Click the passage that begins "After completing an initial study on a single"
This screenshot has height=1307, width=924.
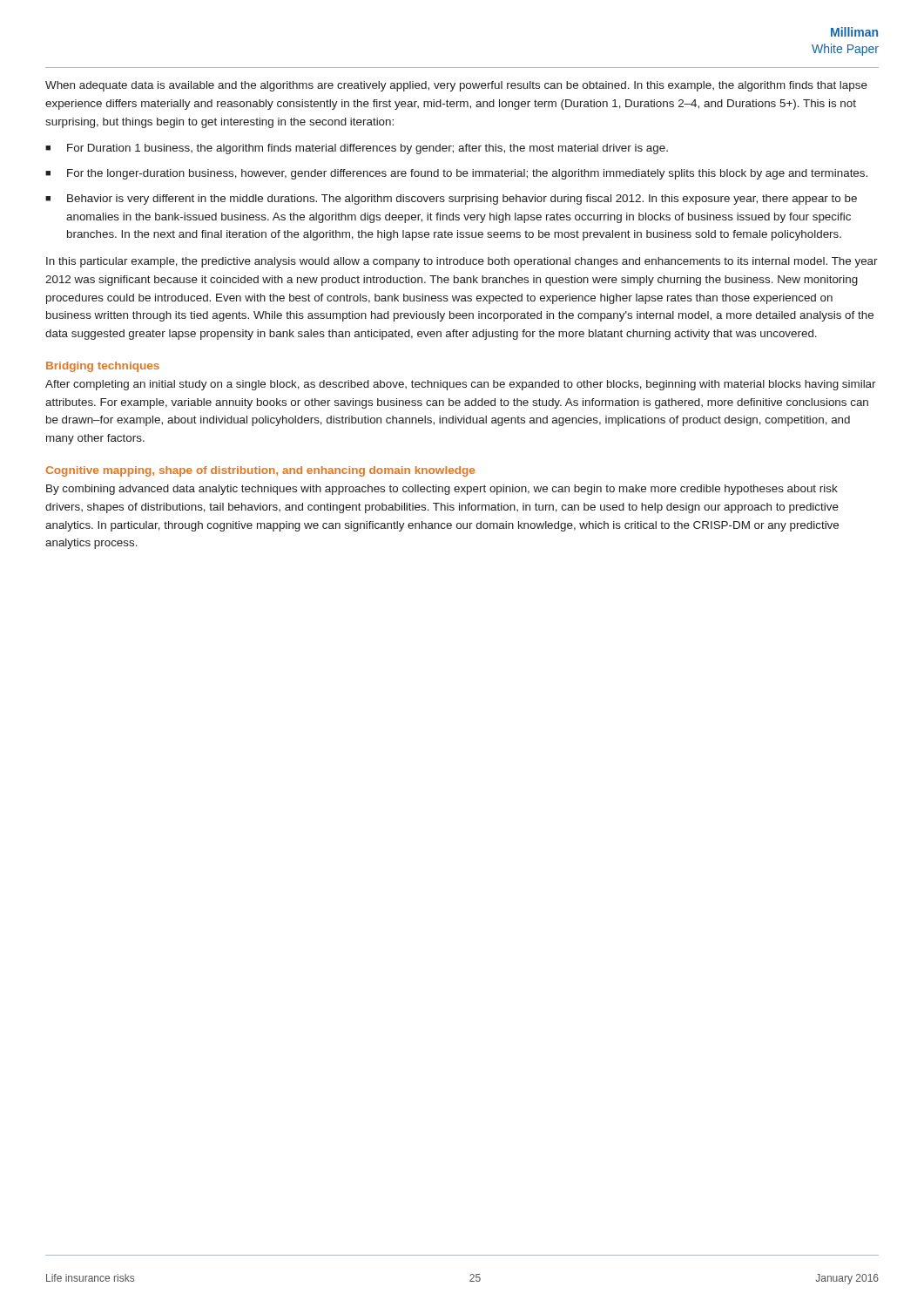[x=460, y=411]
